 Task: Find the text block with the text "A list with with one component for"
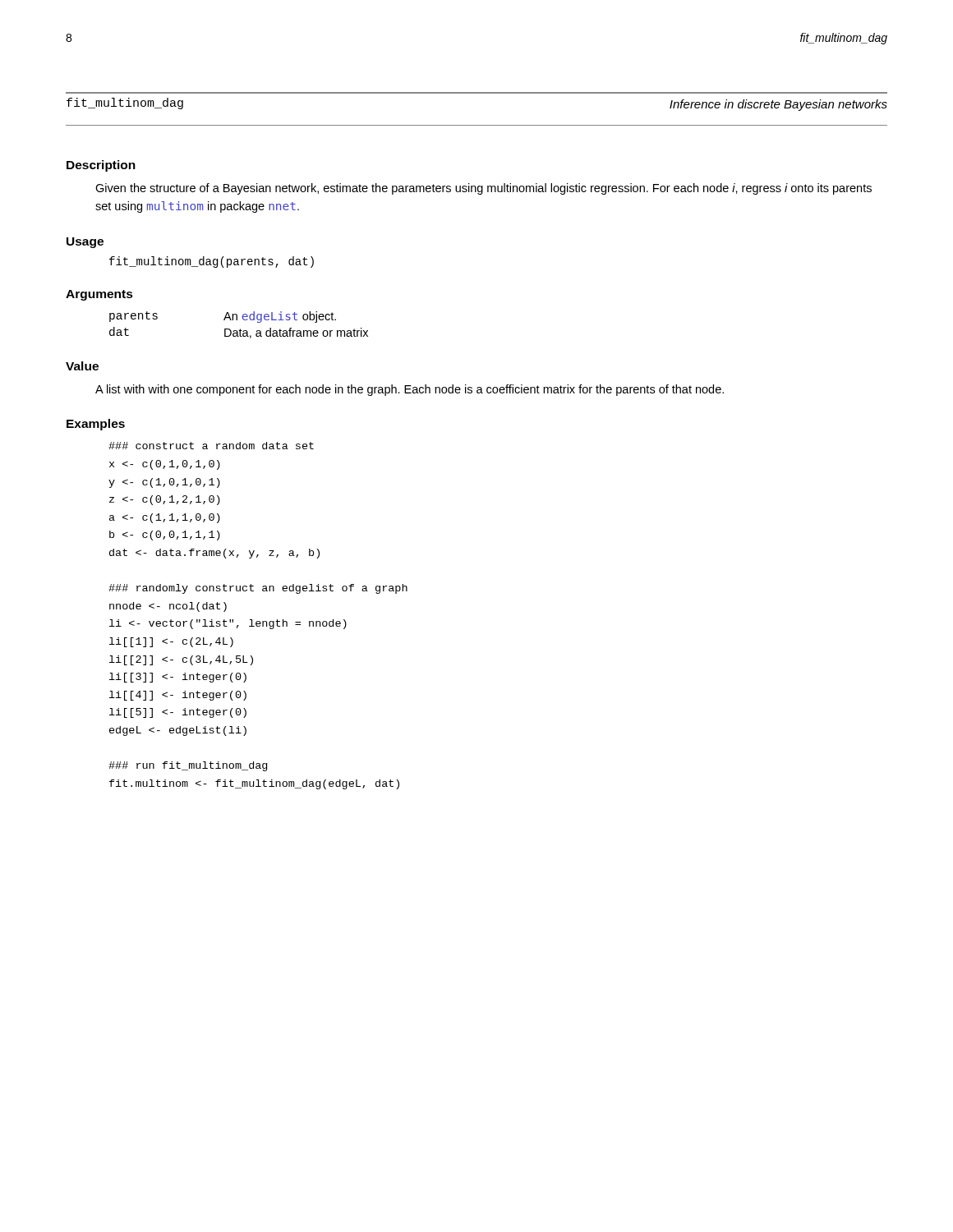pos(410,389)
